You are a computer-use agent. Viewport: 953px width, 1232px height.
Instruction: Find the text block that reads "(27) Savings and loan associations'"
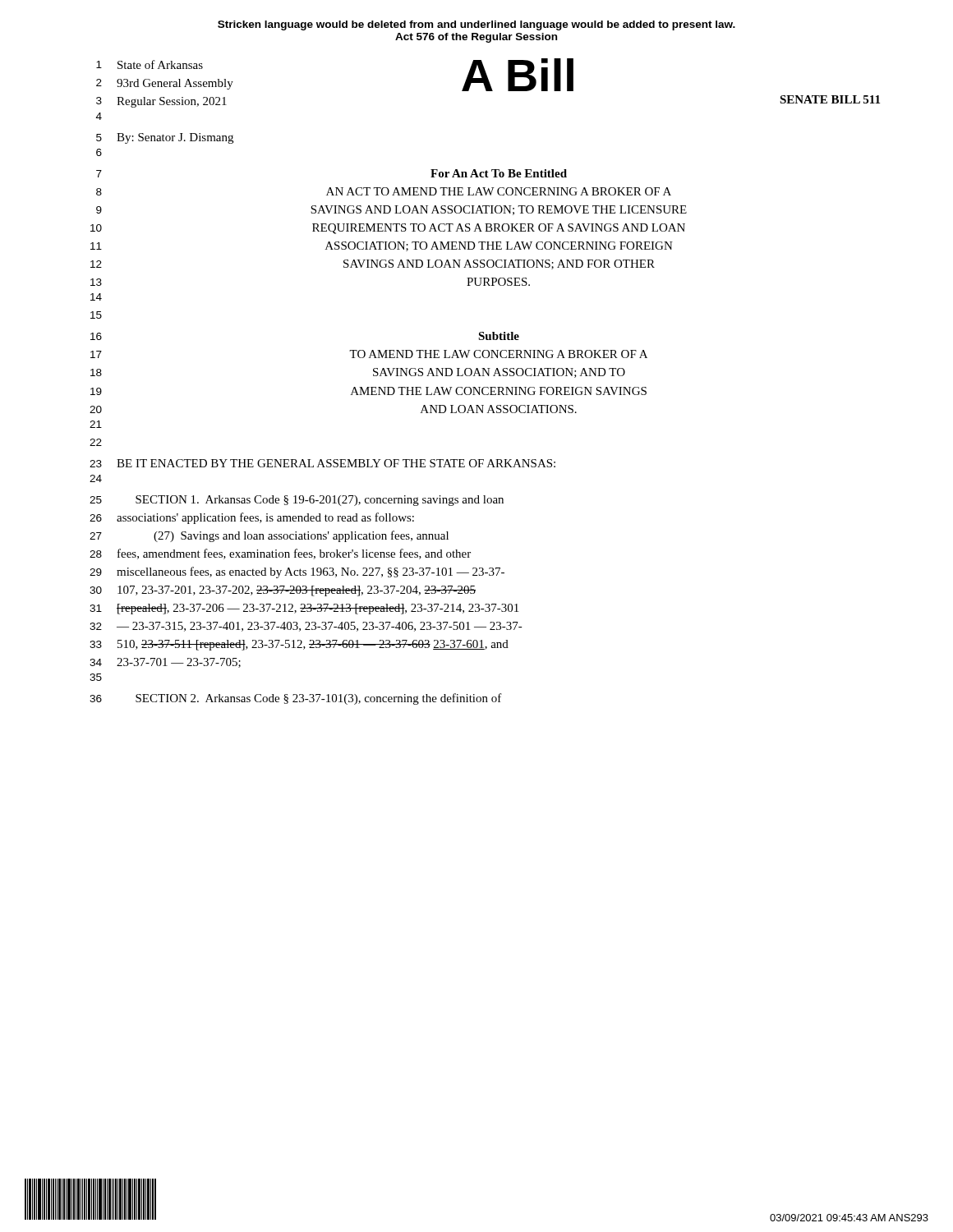[283, 535]
